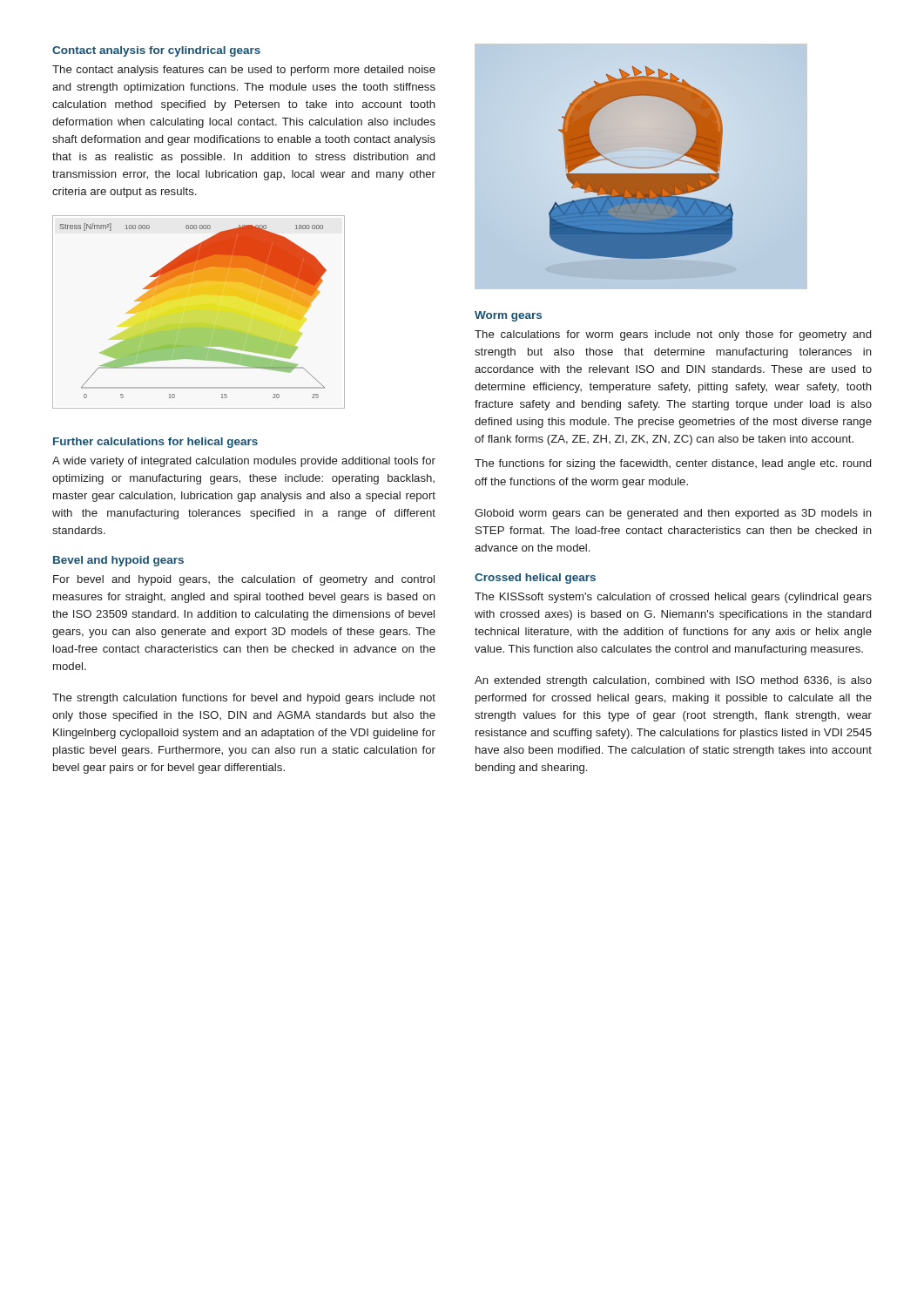
Task: Click the passage that begins "The KISSsoft system's calculation of"
Action: (673, 622)
